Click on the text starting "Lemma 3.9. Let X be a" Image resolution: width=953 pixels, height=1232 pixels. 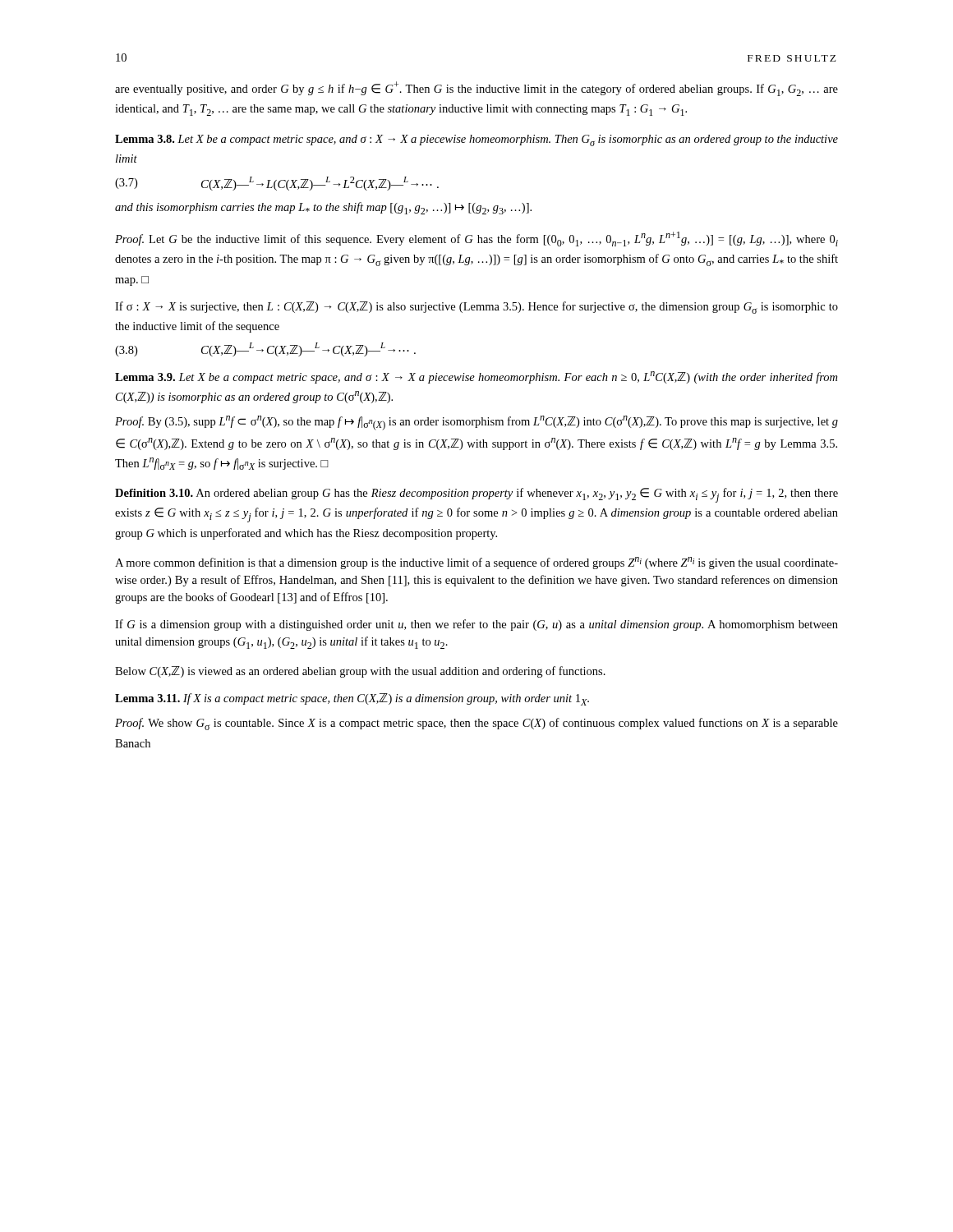click(x=476, y=385)
